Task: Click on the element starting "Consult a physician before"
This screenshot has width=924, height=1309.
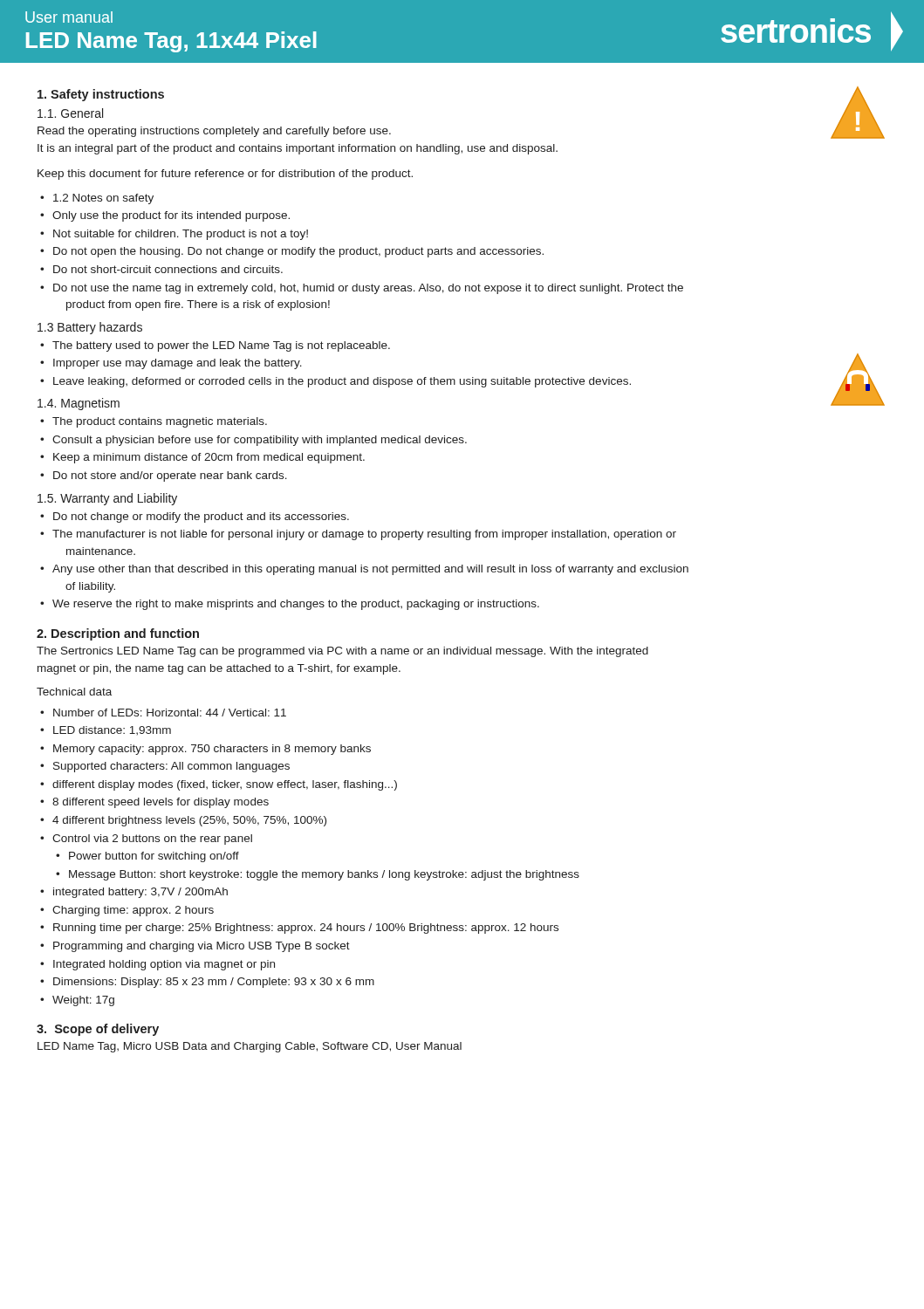Action: 260,439
